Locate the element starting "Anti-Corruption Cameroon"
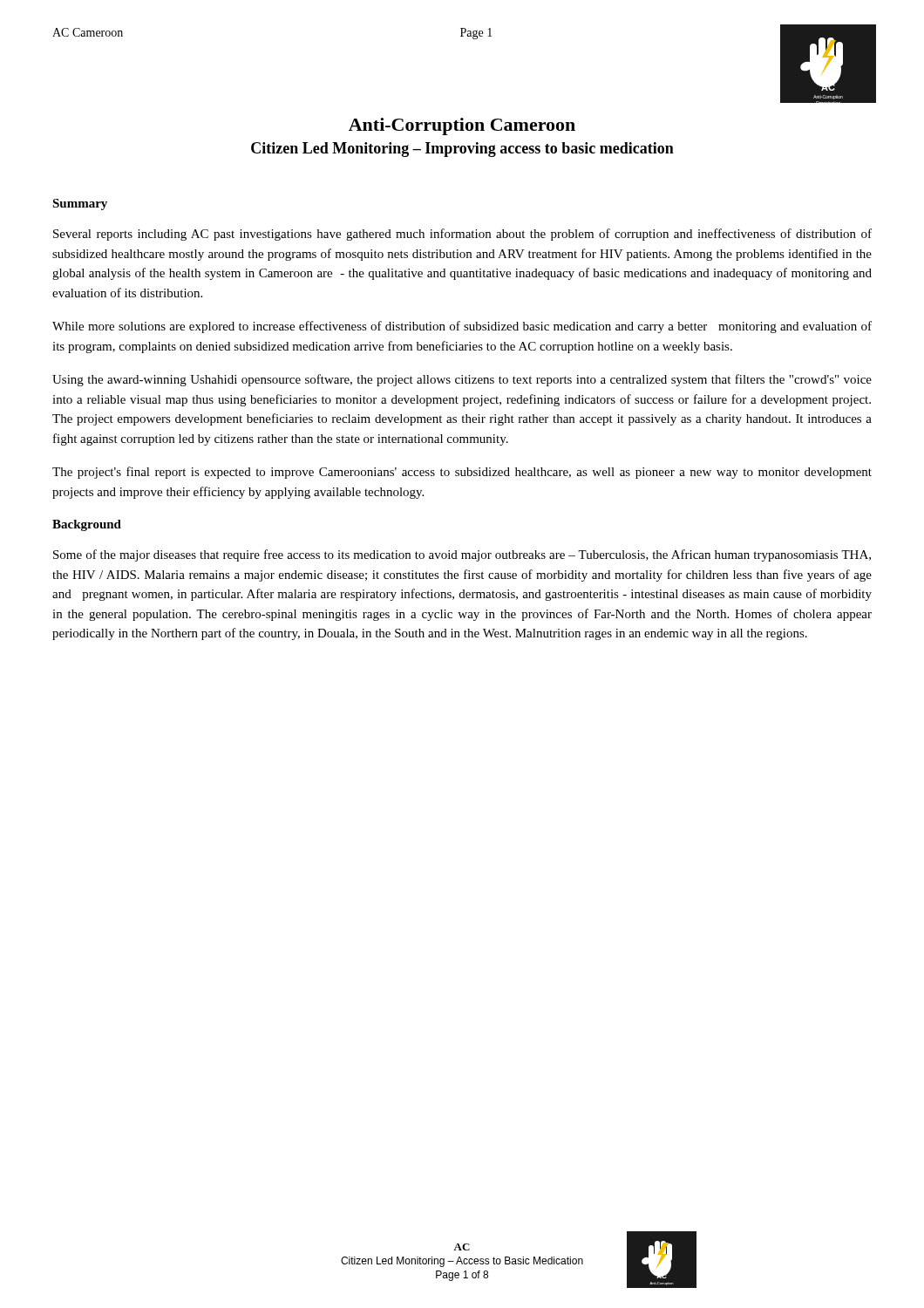This screenshot has width=924, height=1308. point(462,124)
